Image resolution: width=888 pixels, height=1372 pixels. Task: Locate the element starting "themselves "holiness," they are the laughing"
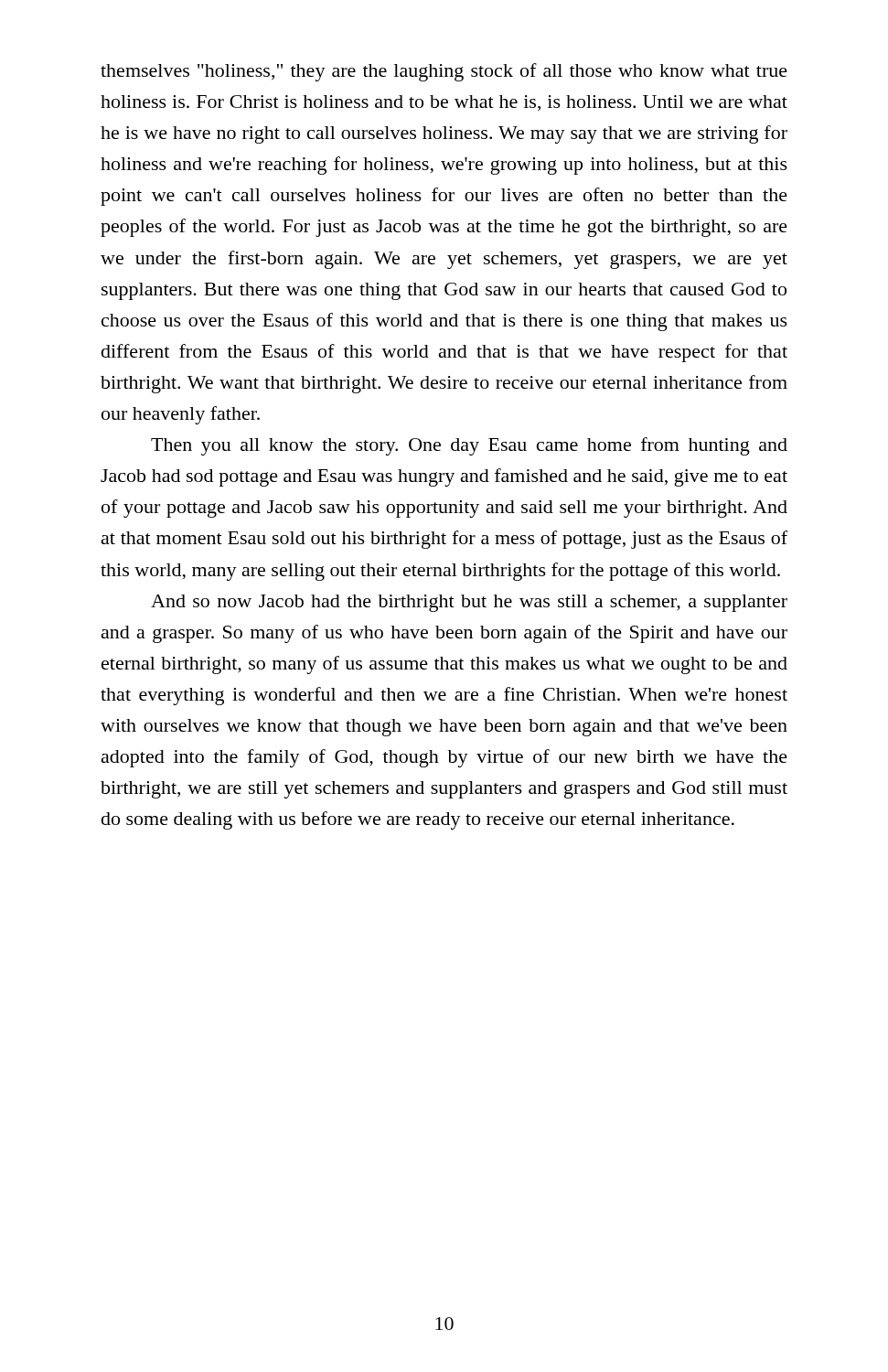tap(444, 445)
